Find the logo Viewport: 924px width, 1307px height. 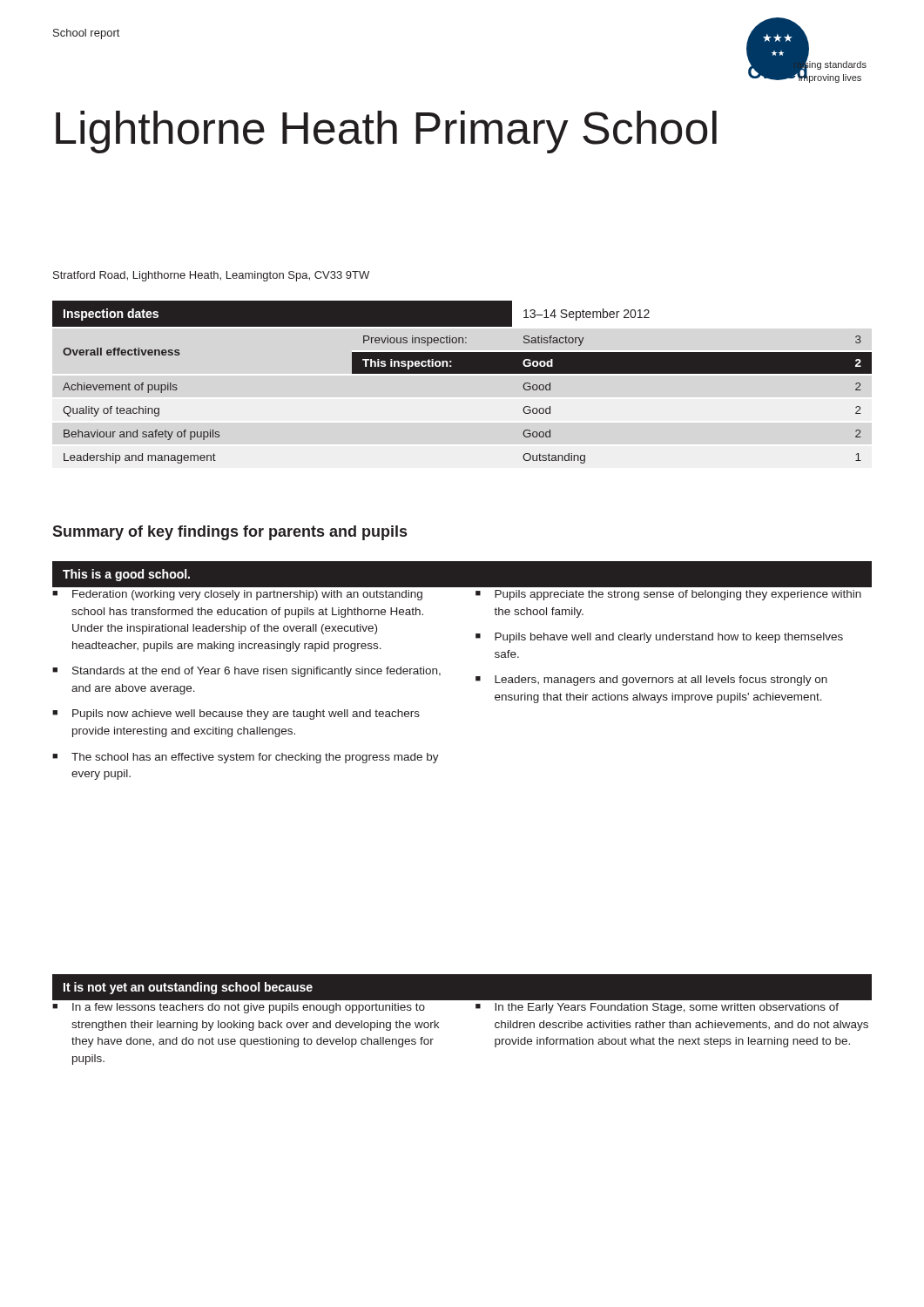(804, 57)
